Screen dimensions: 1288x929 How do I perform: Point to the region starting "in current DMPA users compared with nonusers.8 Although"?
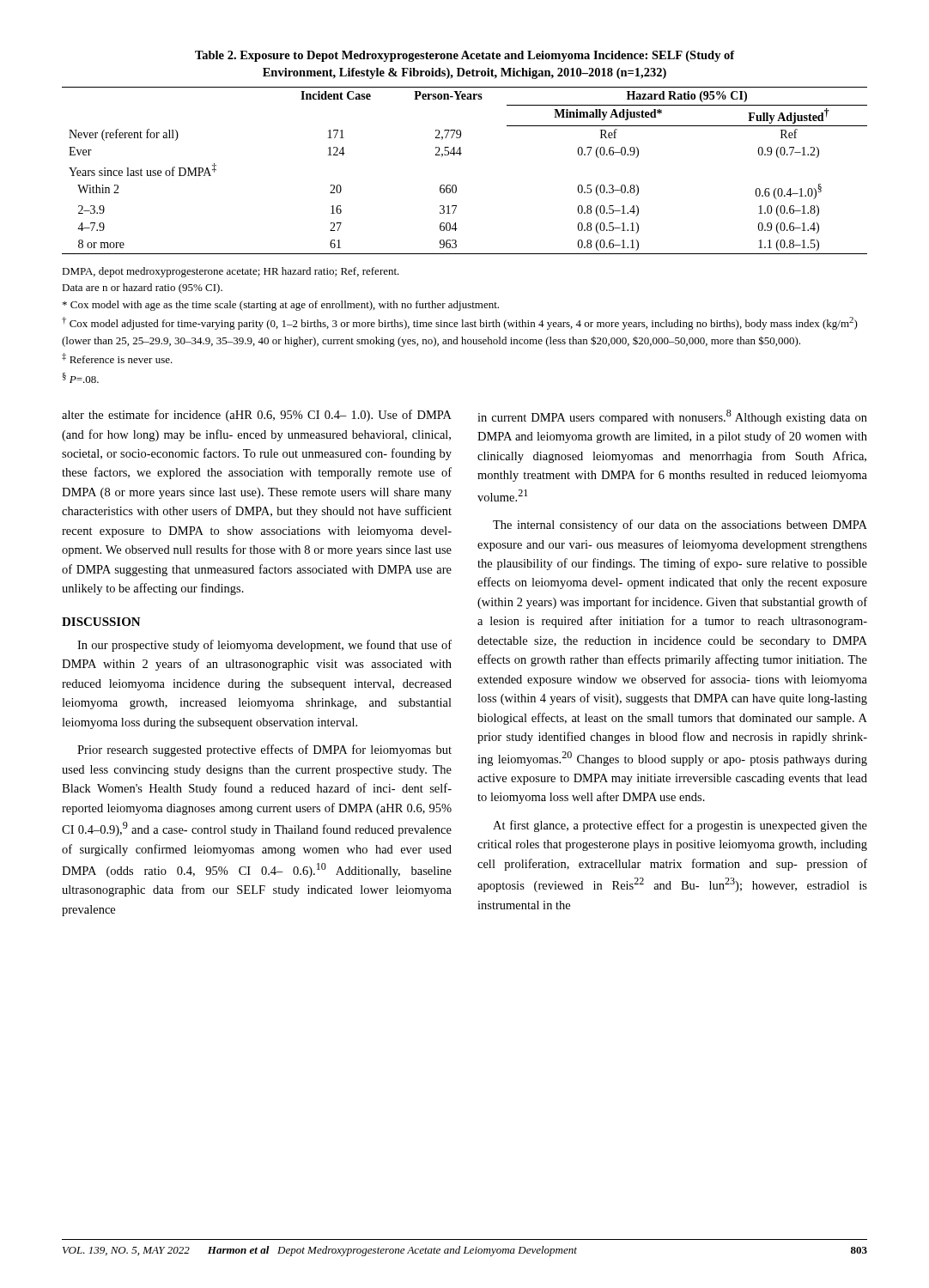[672, 660]
